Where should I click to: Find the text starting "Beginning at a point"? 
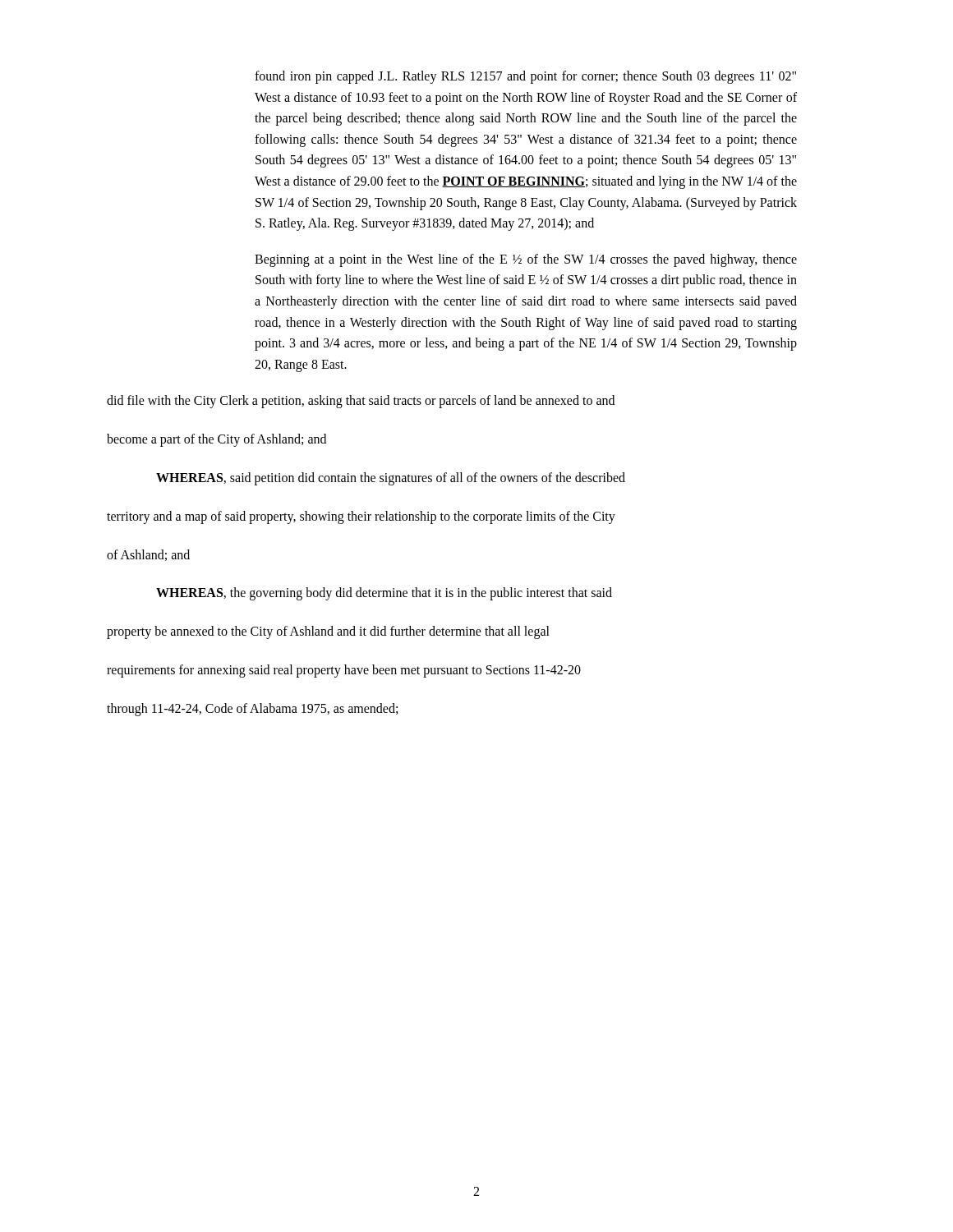[526, 311]
